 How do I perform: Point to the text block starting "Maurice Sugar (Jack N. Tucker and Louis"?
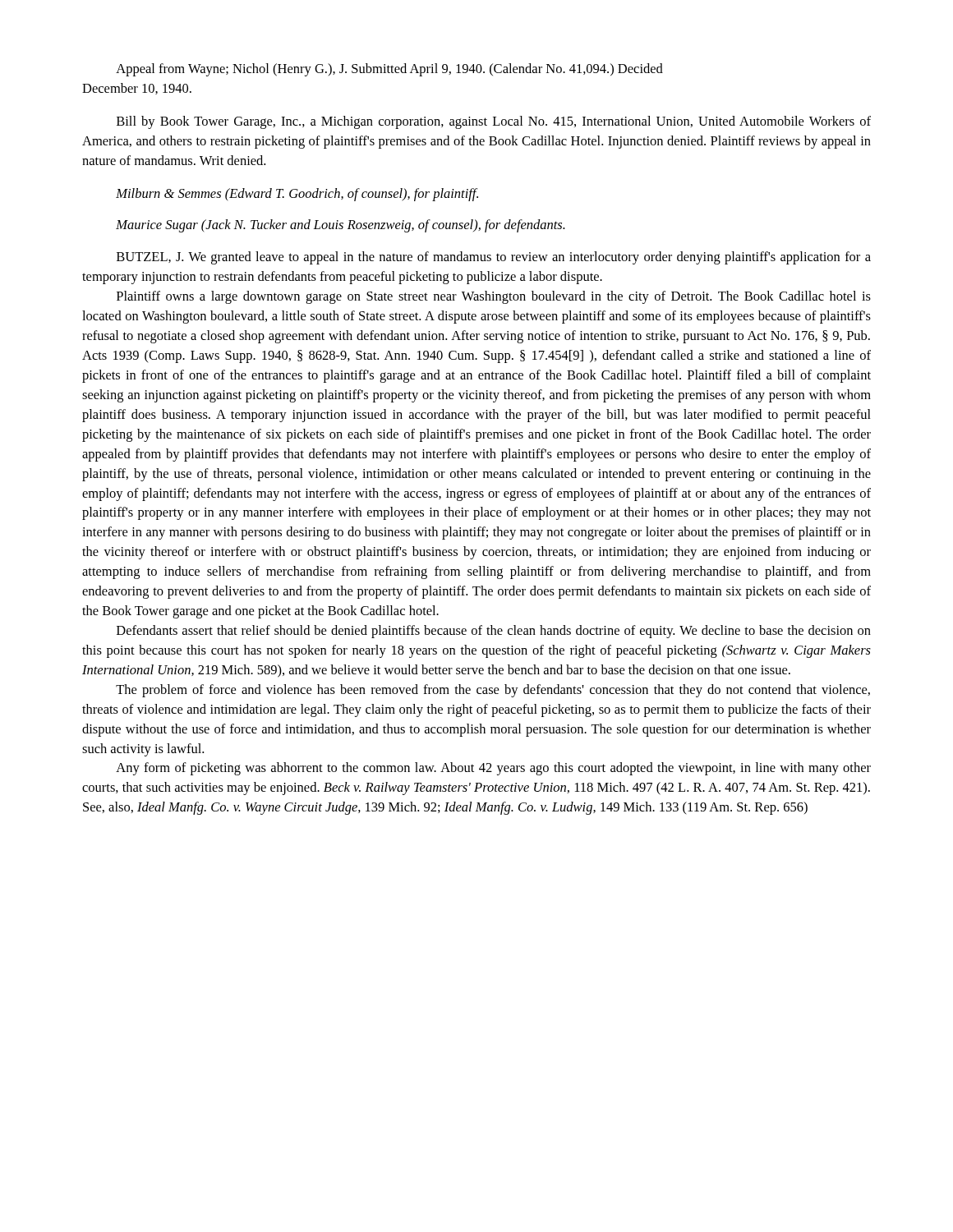341,224
